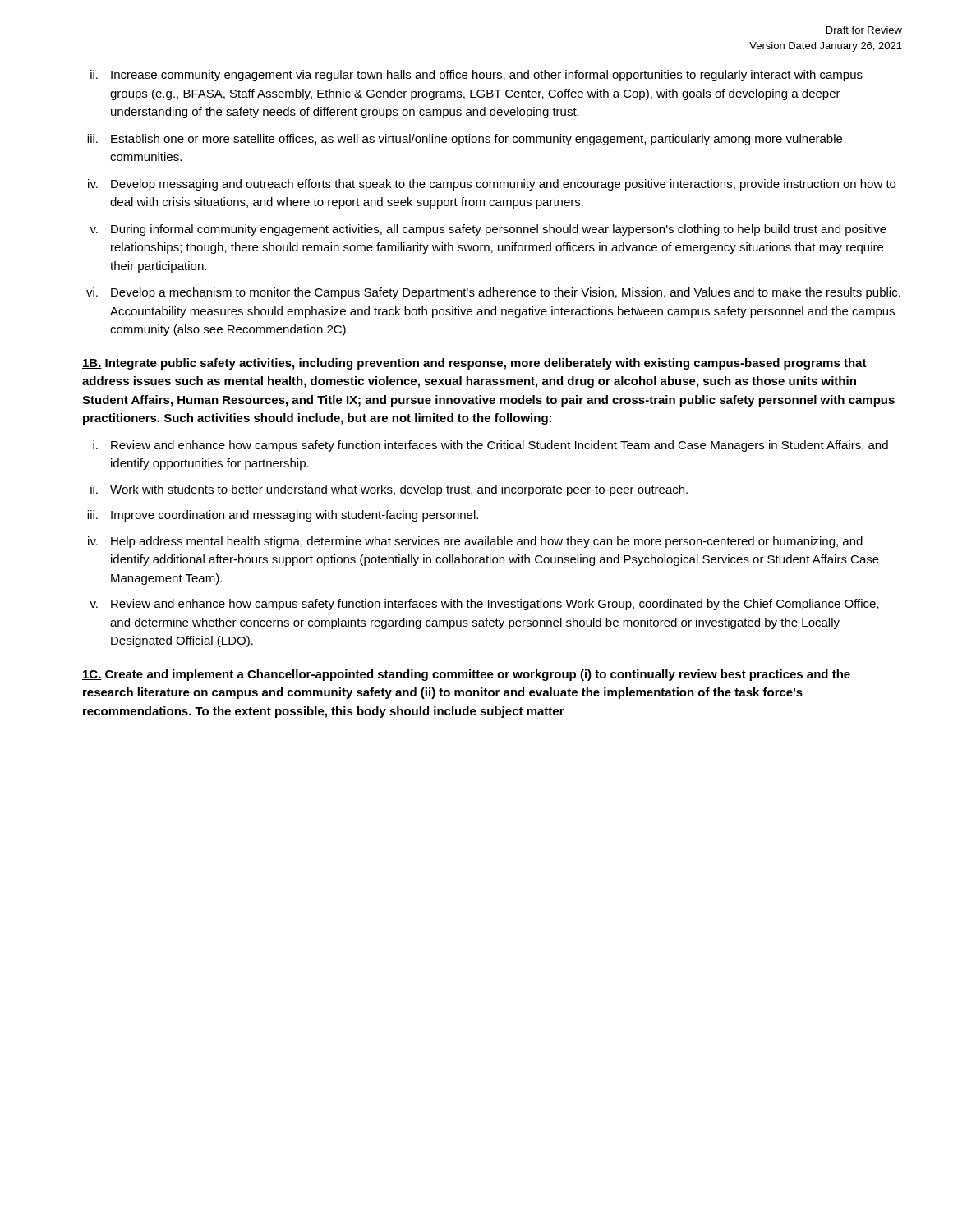The image size is (953, 1232).
Task: Find the block on this page that starts "iii. Improve coordination and"
Action: [476, 515]
